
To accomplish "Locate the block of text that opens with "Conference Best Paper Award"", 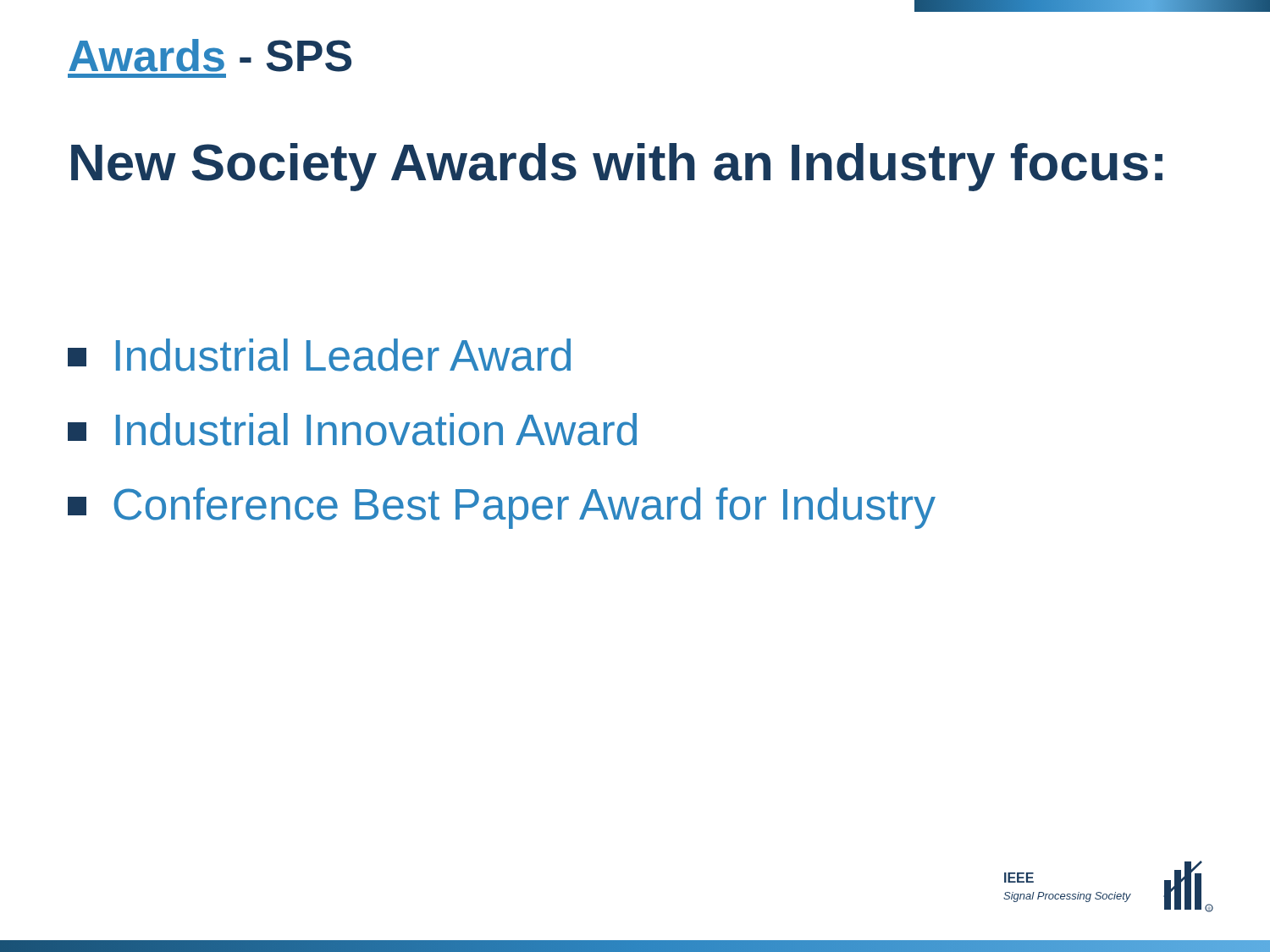I will point(502,504).
